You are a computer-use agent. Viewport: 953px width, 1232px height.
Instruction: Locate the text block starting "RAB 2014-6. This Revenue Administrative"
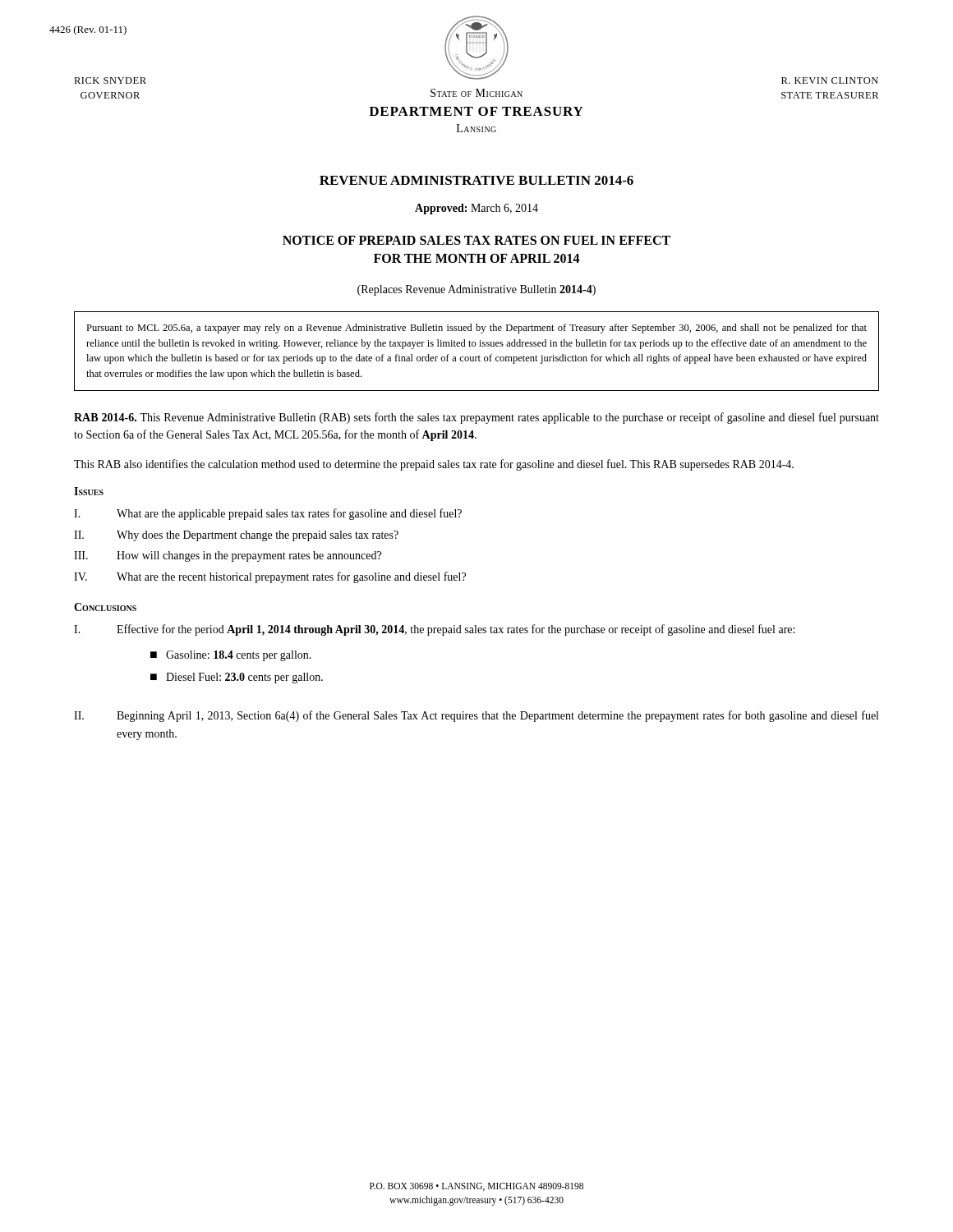coord(476,426)
